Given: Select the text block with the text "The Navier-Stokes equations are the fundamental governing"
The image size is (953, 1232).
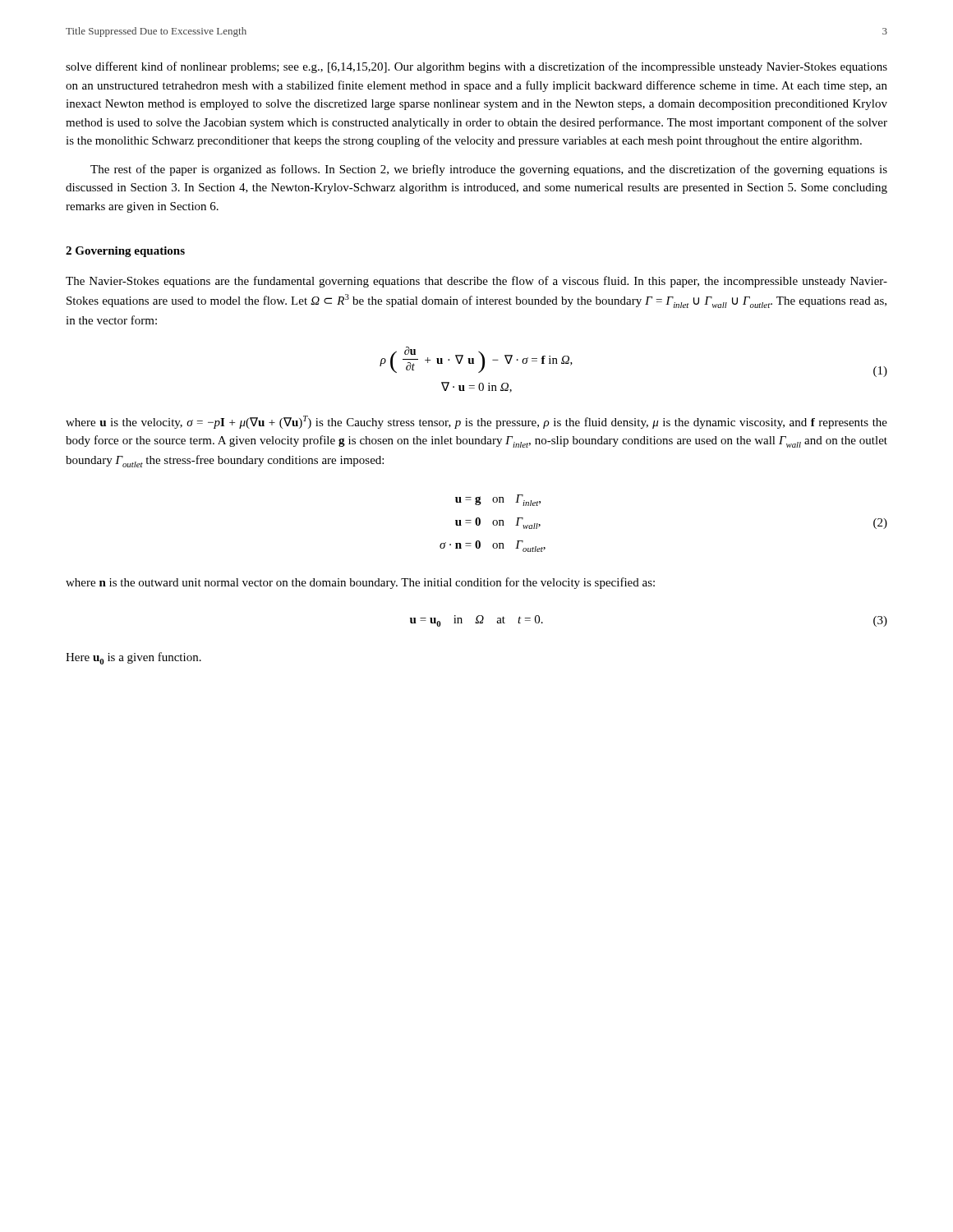Looking at the screenshot, I should (x=476, y=301).
